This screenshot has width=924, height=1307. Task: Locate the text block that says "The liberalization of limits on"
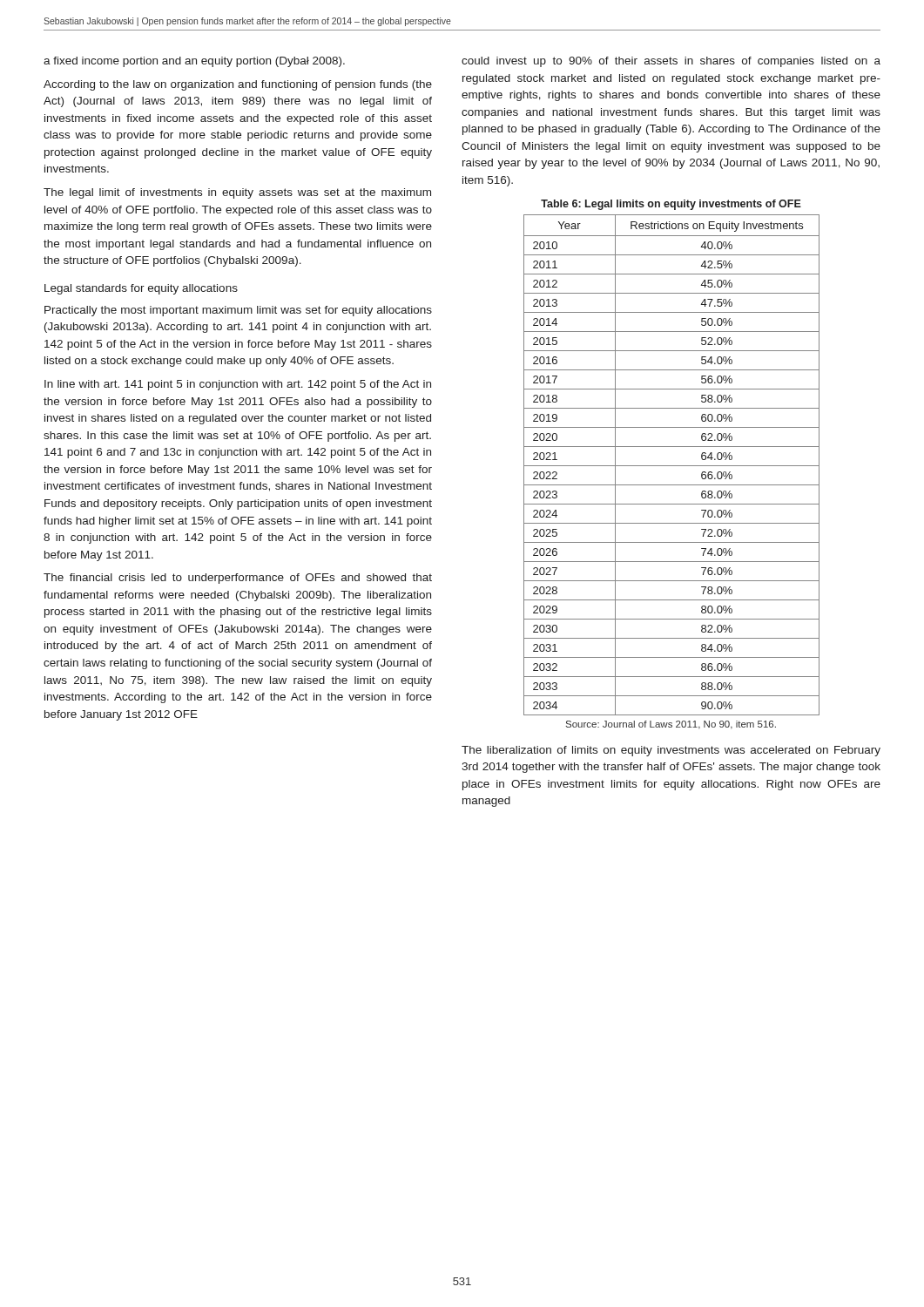[671, 775]
